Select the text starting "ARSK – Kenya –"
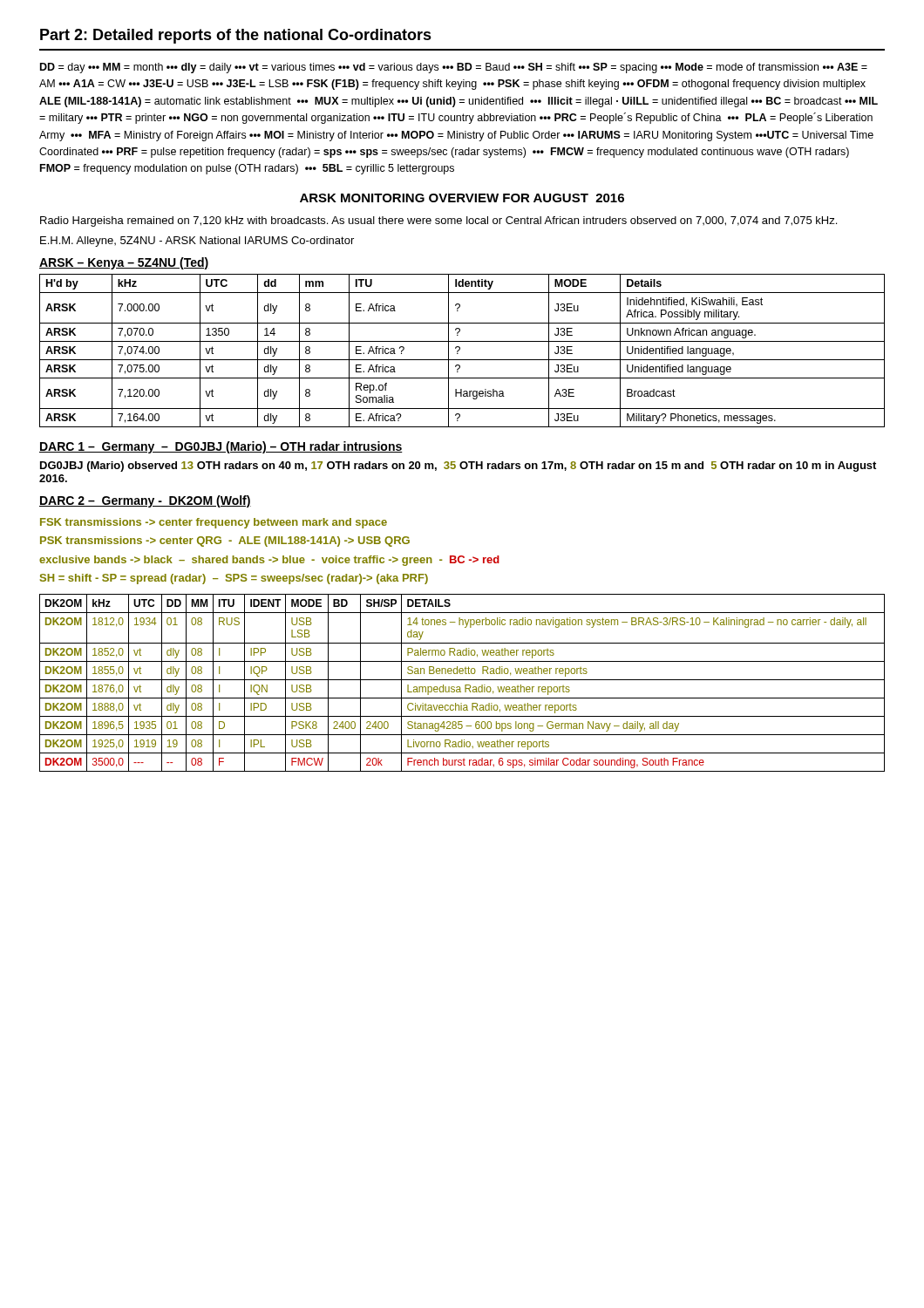924x1308 pixels. [x=124, y=262]
